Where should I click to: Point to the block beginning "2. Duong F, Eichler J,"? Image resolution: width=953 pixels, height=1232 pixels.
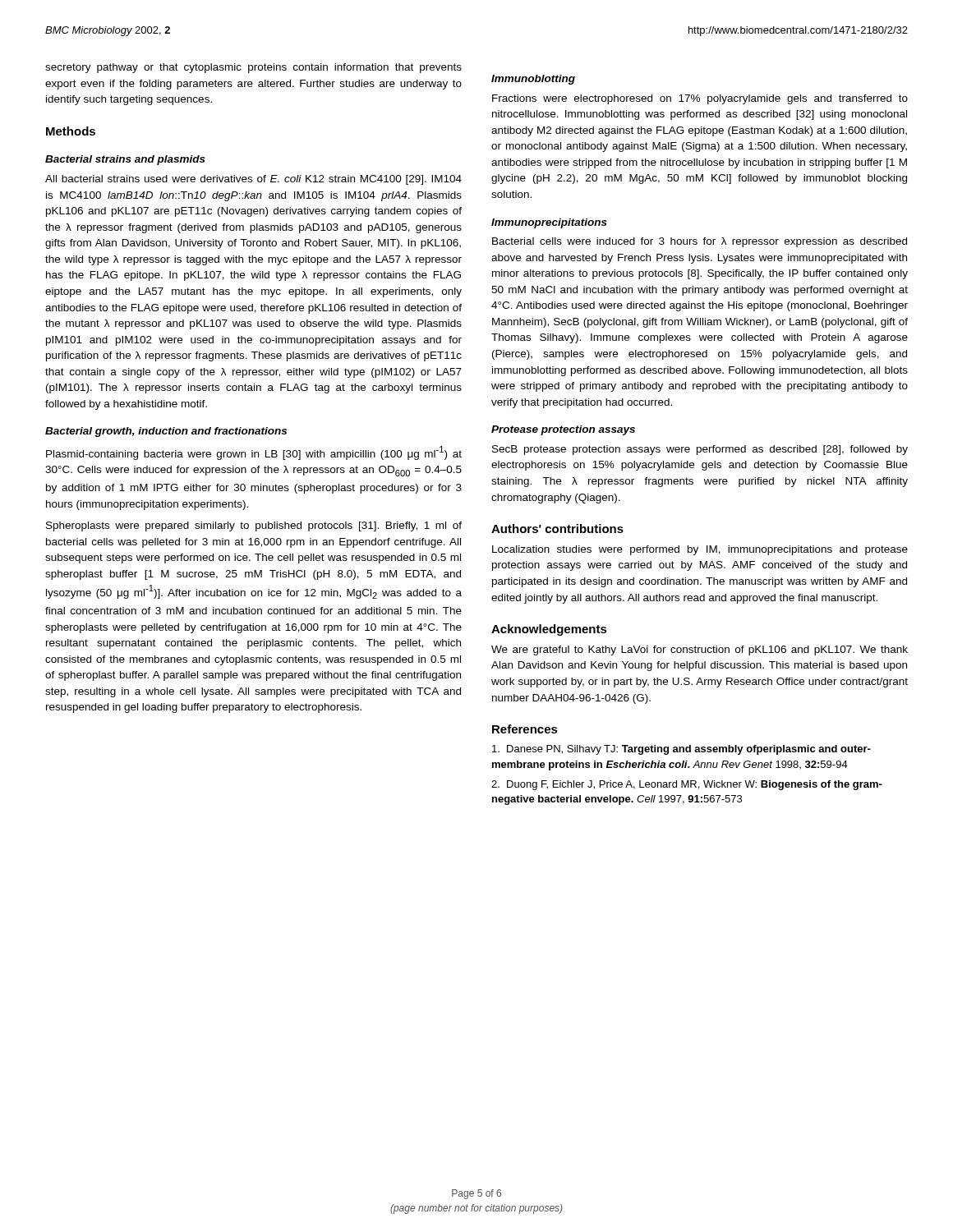[687, 791]
